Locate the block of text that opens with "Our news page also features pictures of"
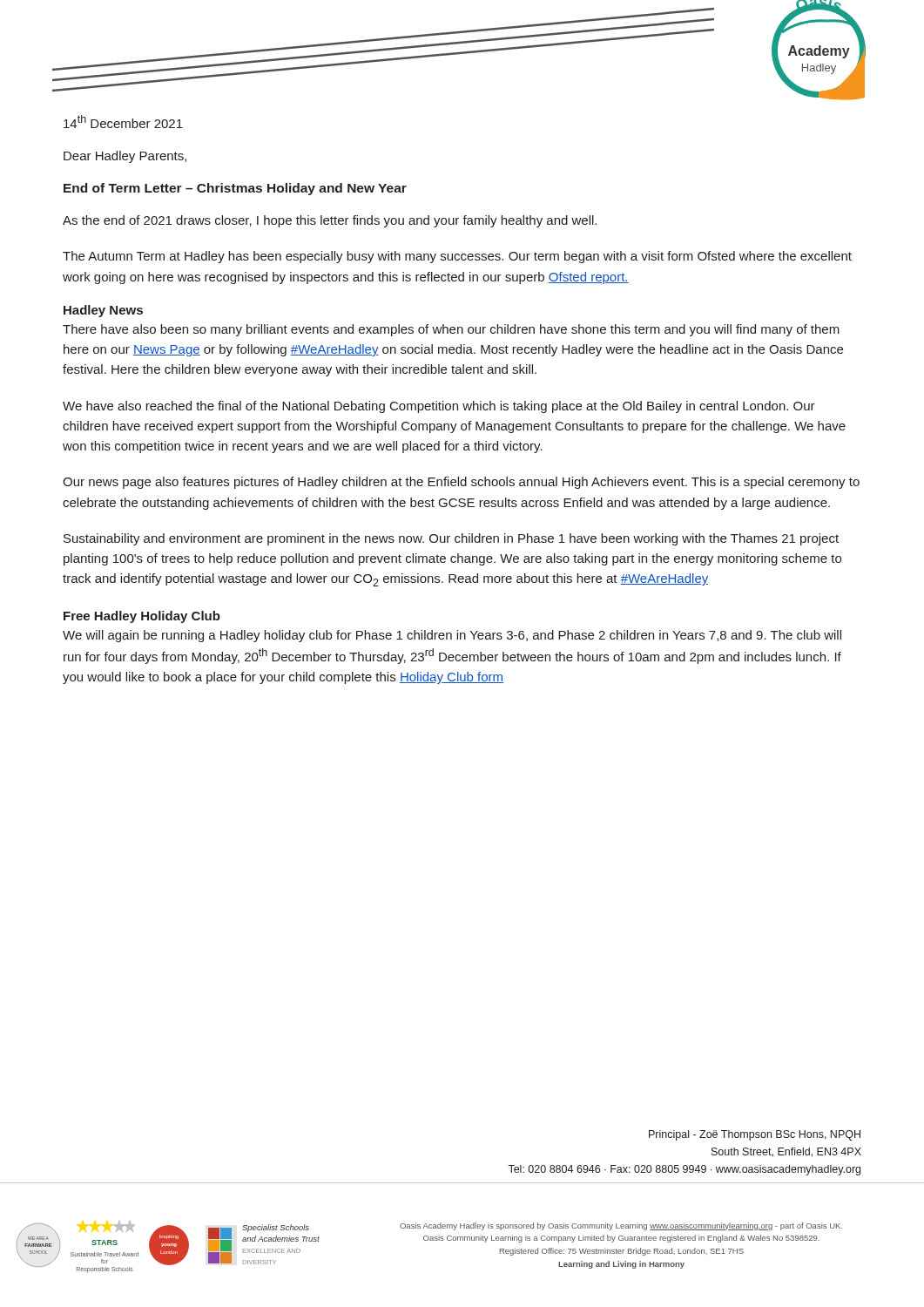Viewport: 924px width, 1307px height. [461, 492]
